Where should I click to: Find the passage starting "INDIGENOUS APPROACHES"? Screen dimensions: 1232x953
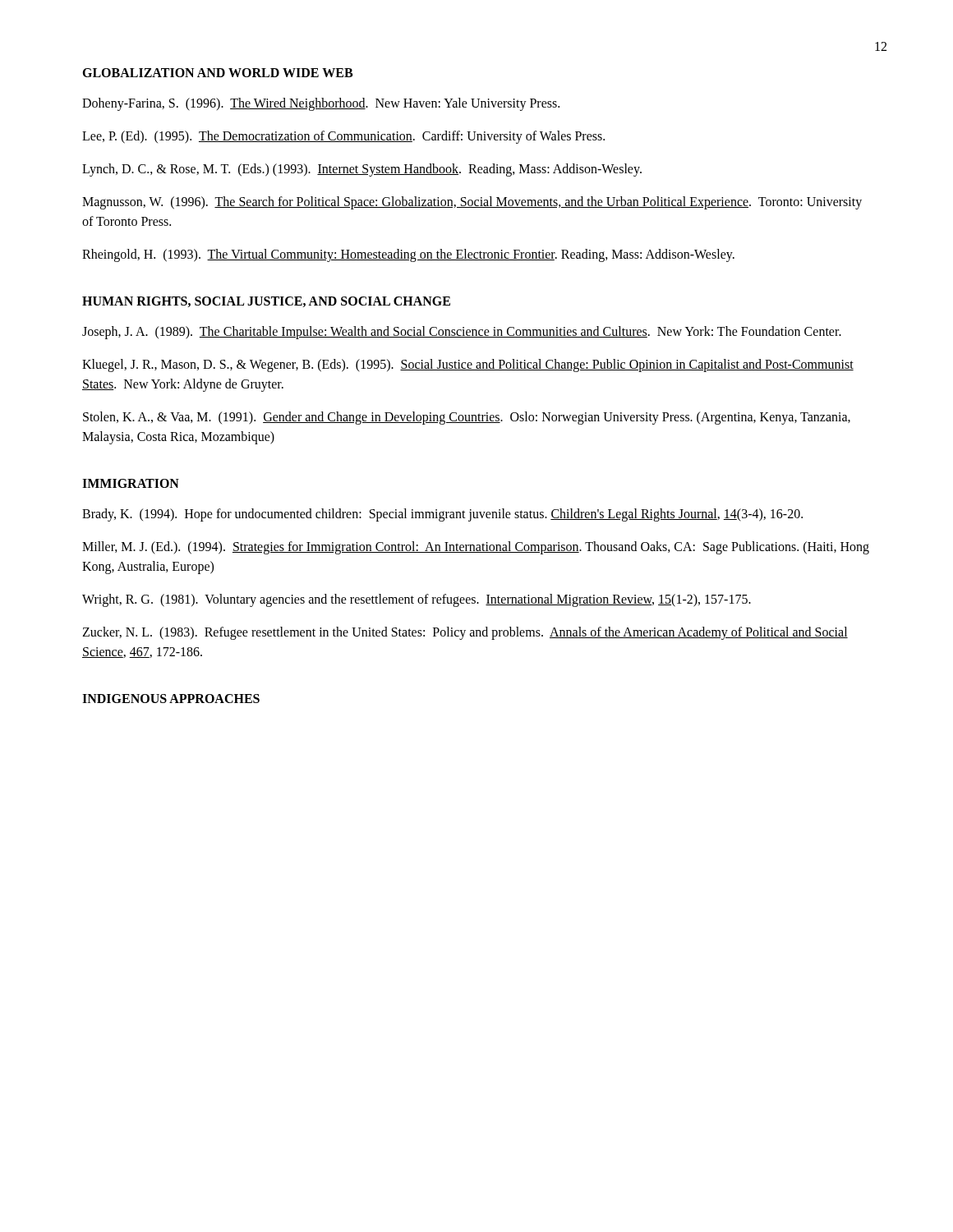tap(171, 699)
